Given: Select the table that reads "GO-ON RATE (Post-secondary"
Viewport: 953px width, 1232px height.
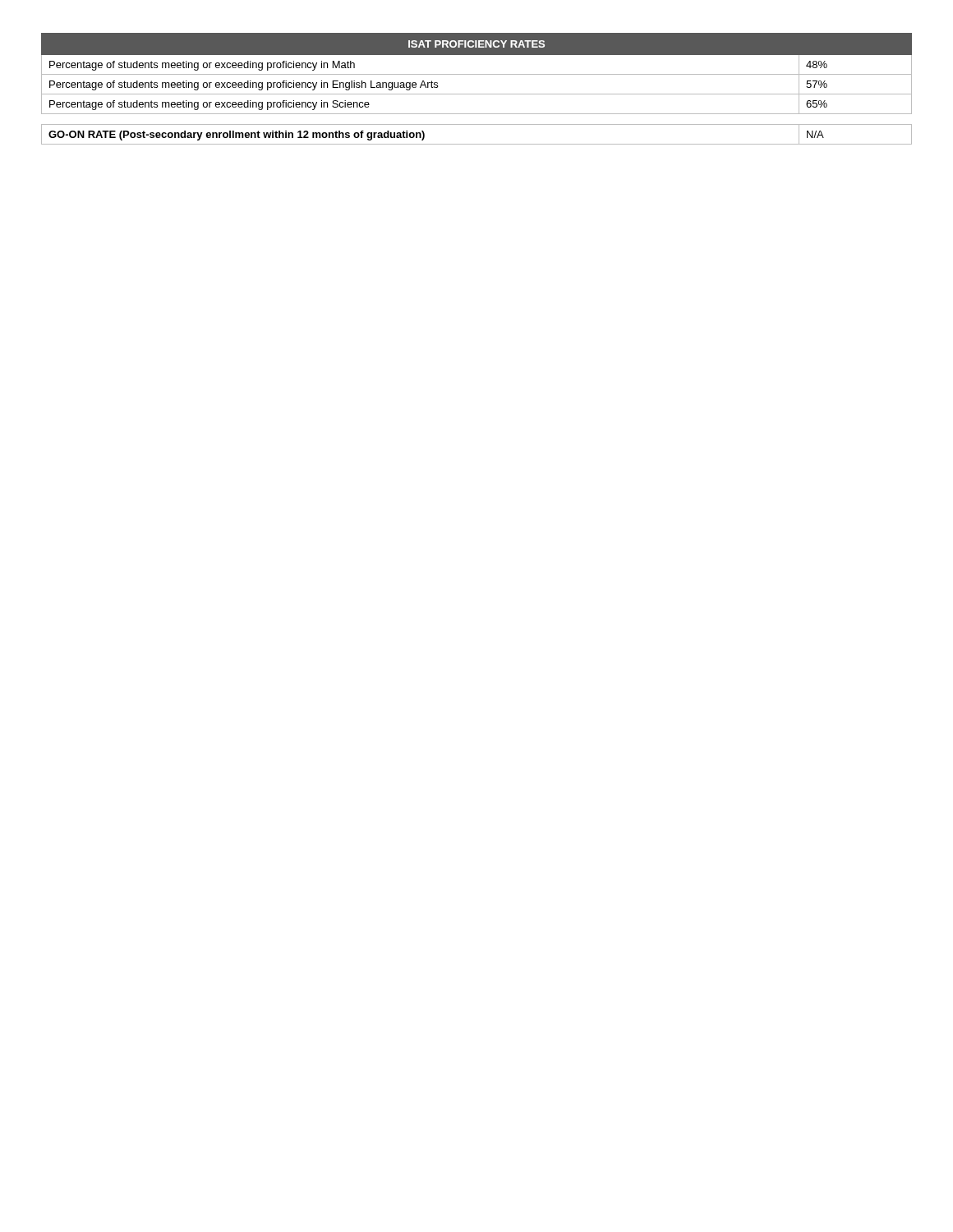Looking at the screenshot, I should point(476,134).
